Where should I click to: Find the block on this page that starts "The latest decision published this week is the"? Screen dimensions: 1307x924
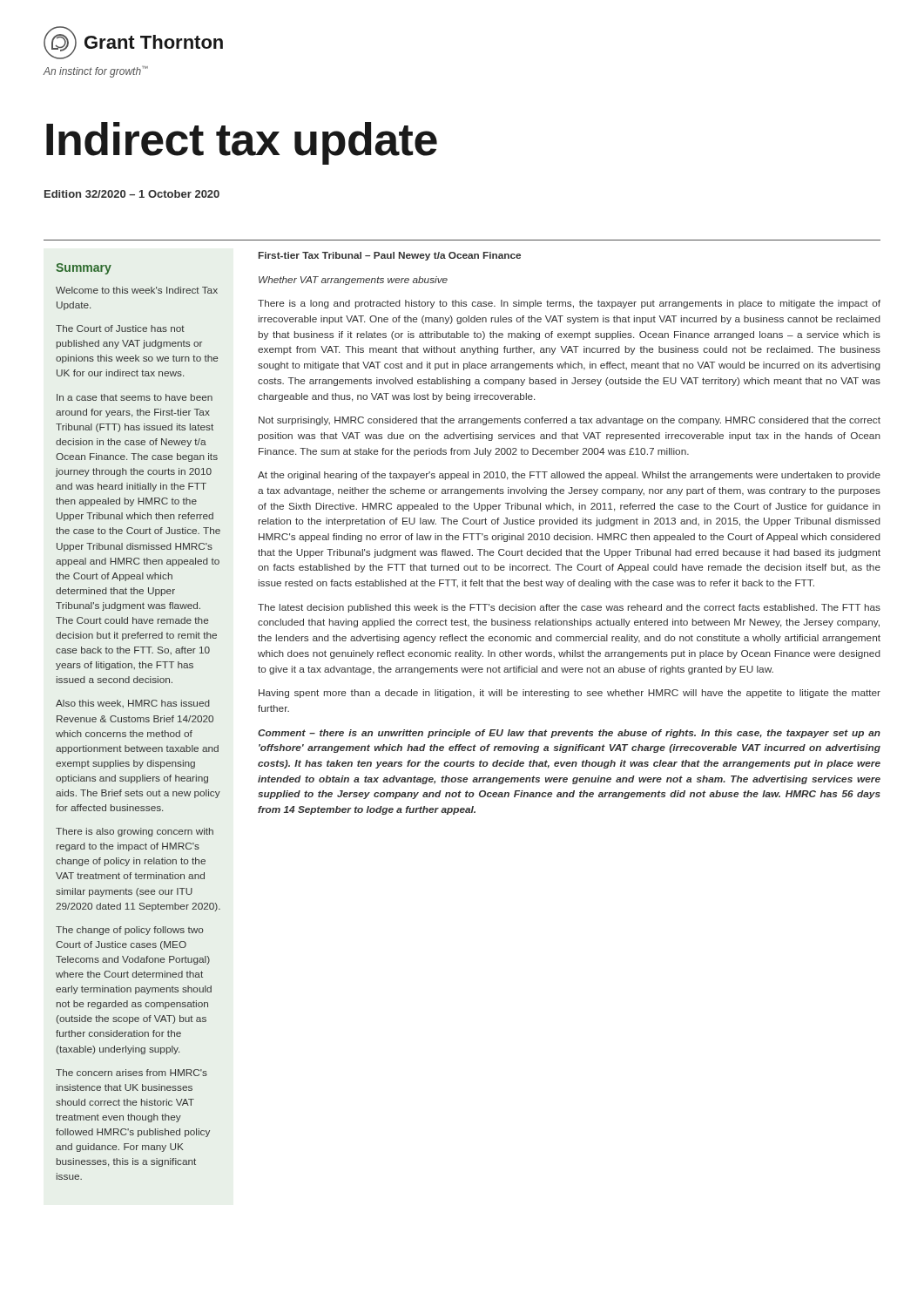pos(569,639)
